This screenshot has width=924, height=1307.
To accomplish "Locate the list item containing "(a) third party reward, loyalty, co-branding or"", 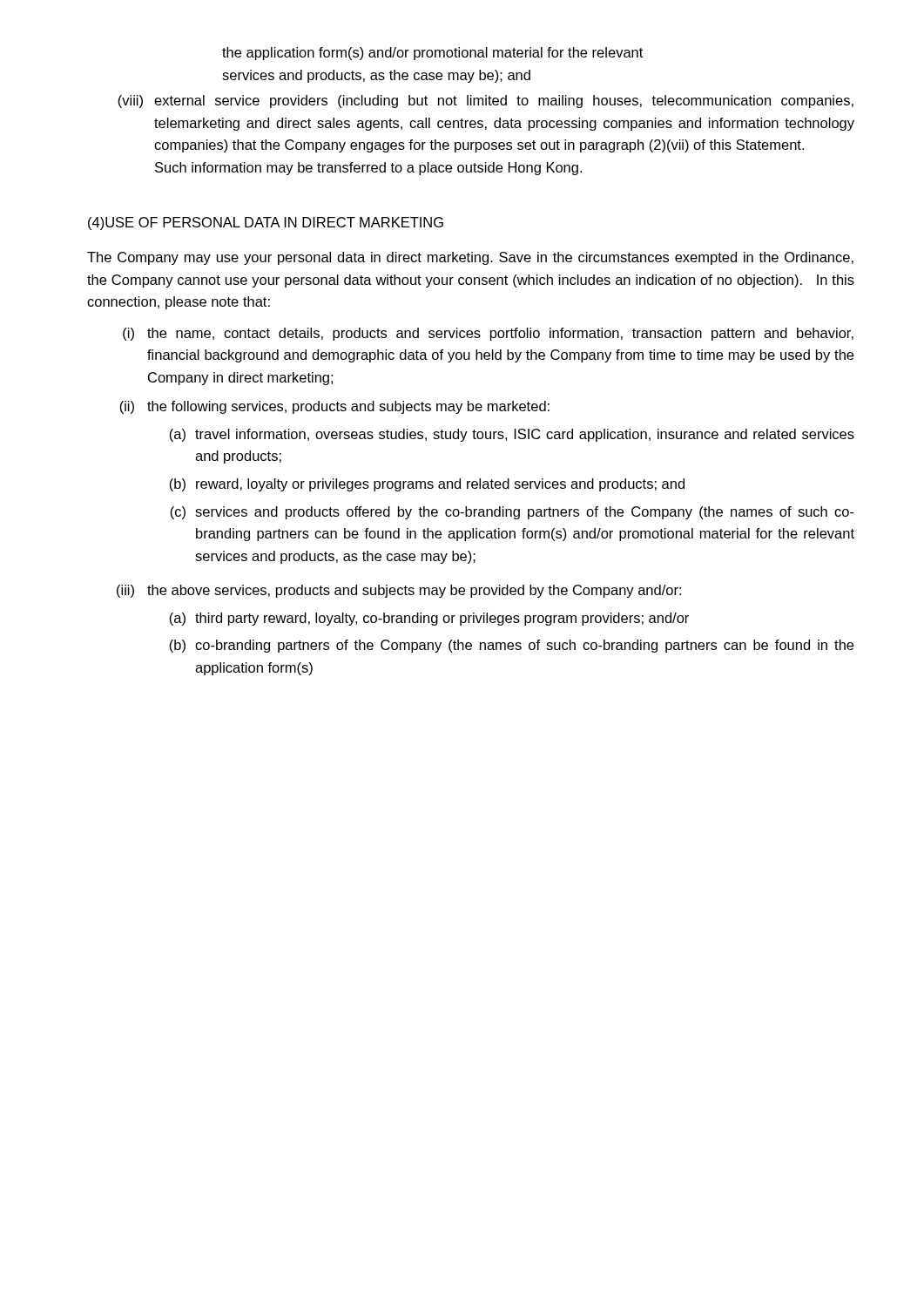I will pos(501,618).
